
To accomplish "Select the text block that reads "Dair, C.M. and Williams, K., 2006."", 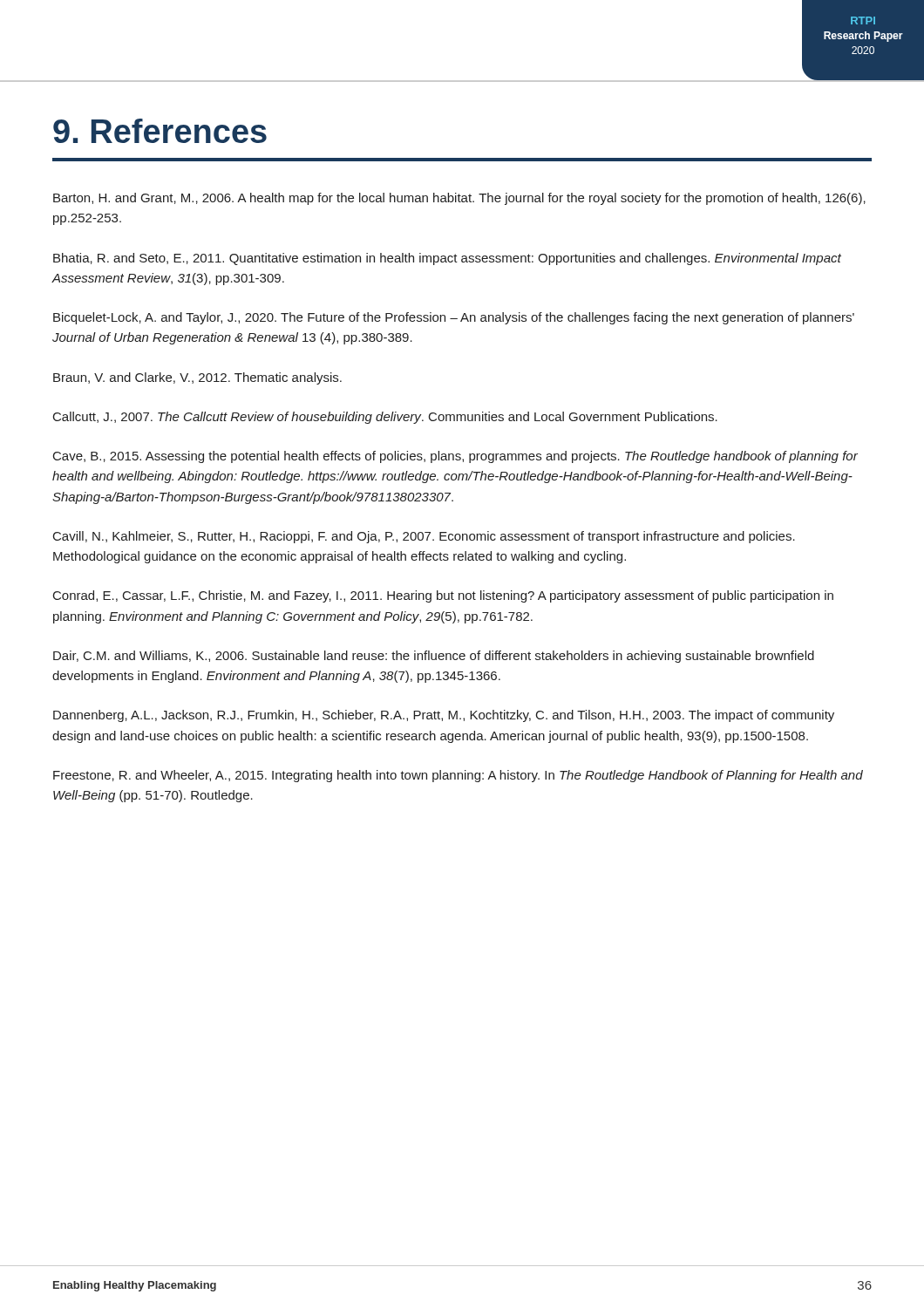I will (x=433, y=665).
